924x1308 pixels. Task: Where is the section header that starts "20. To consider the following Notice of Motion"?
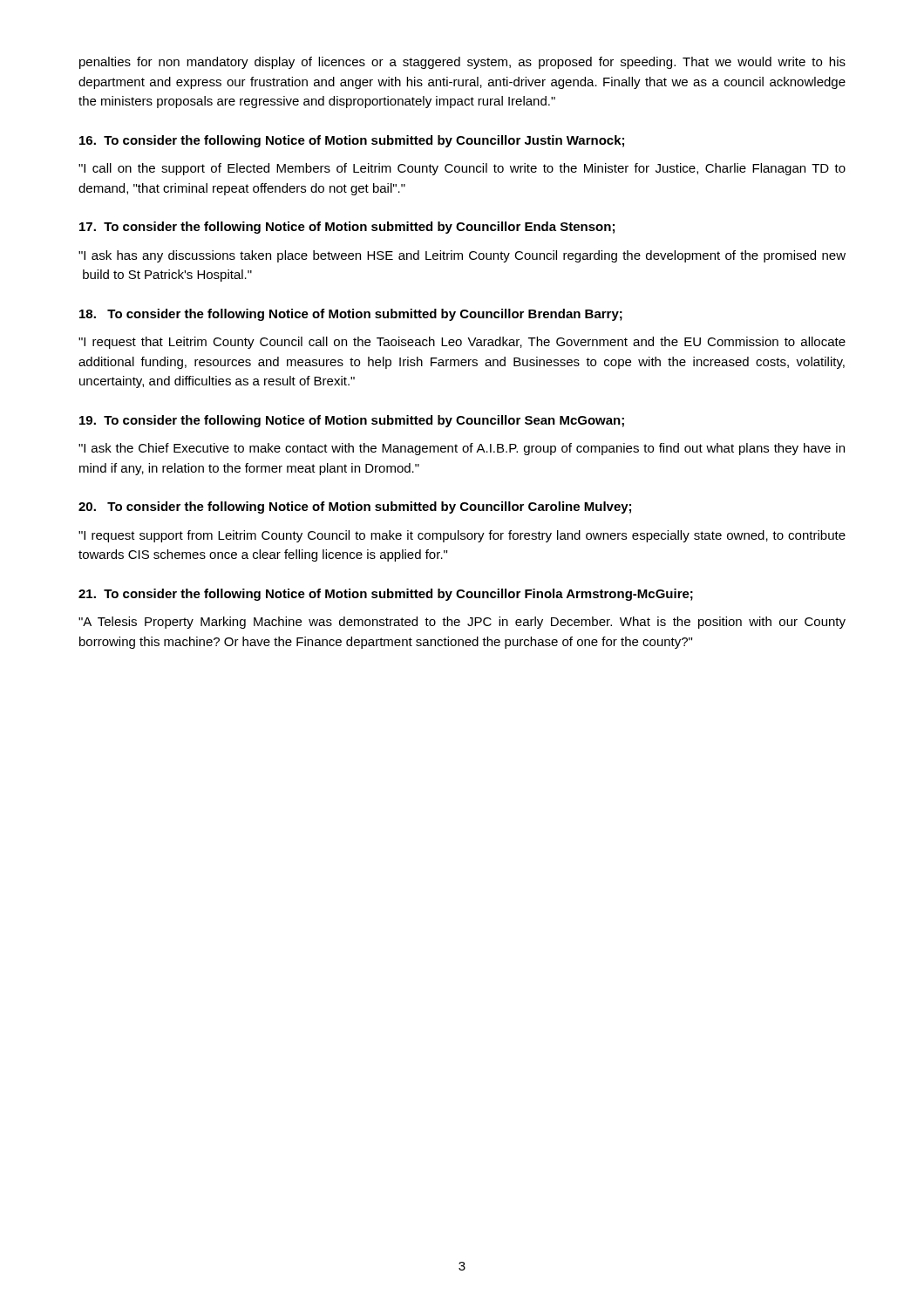pos(355,506)
